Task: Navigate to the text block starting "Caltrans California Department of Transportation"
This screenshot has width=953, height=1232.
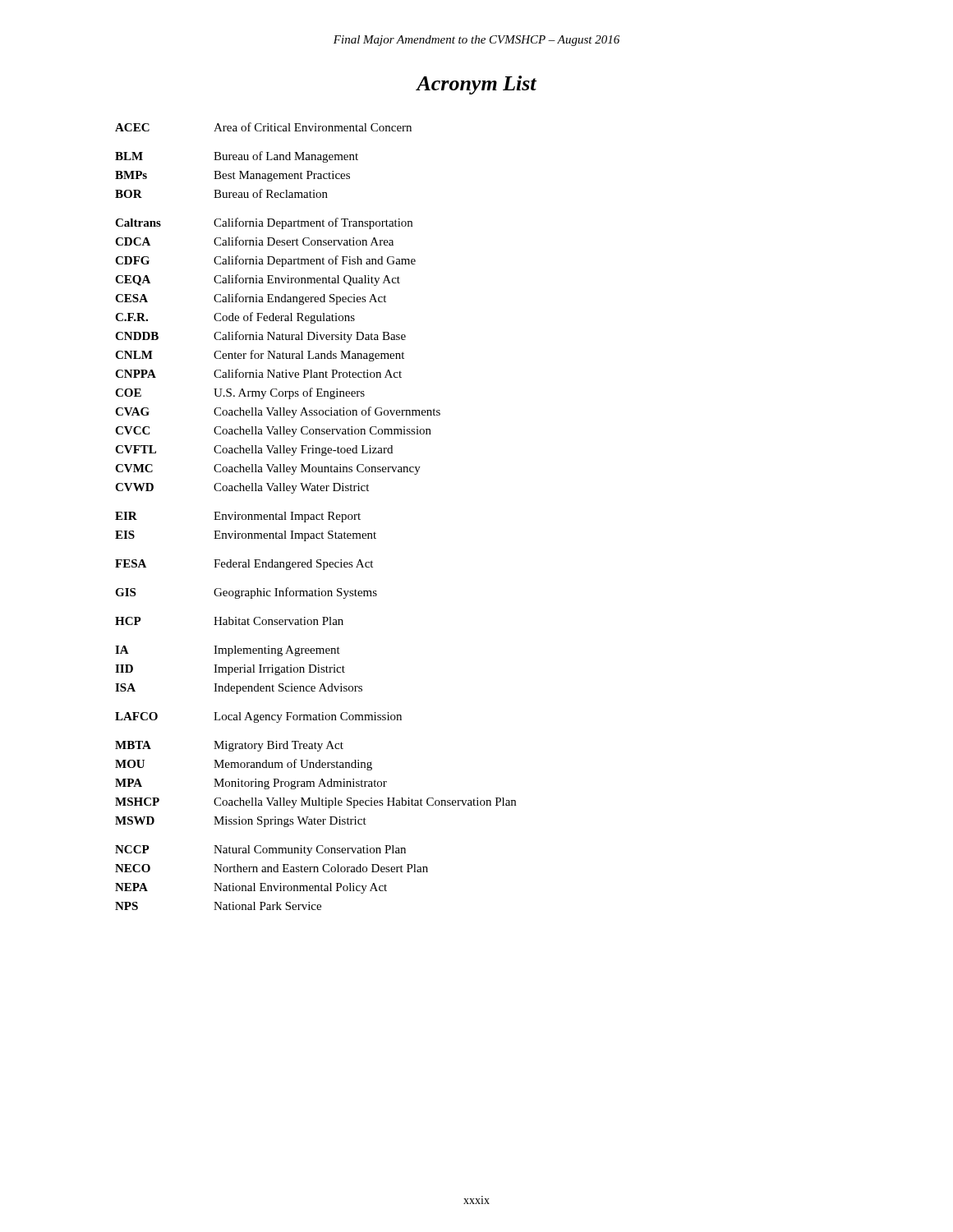Action: tap(264, 223)
